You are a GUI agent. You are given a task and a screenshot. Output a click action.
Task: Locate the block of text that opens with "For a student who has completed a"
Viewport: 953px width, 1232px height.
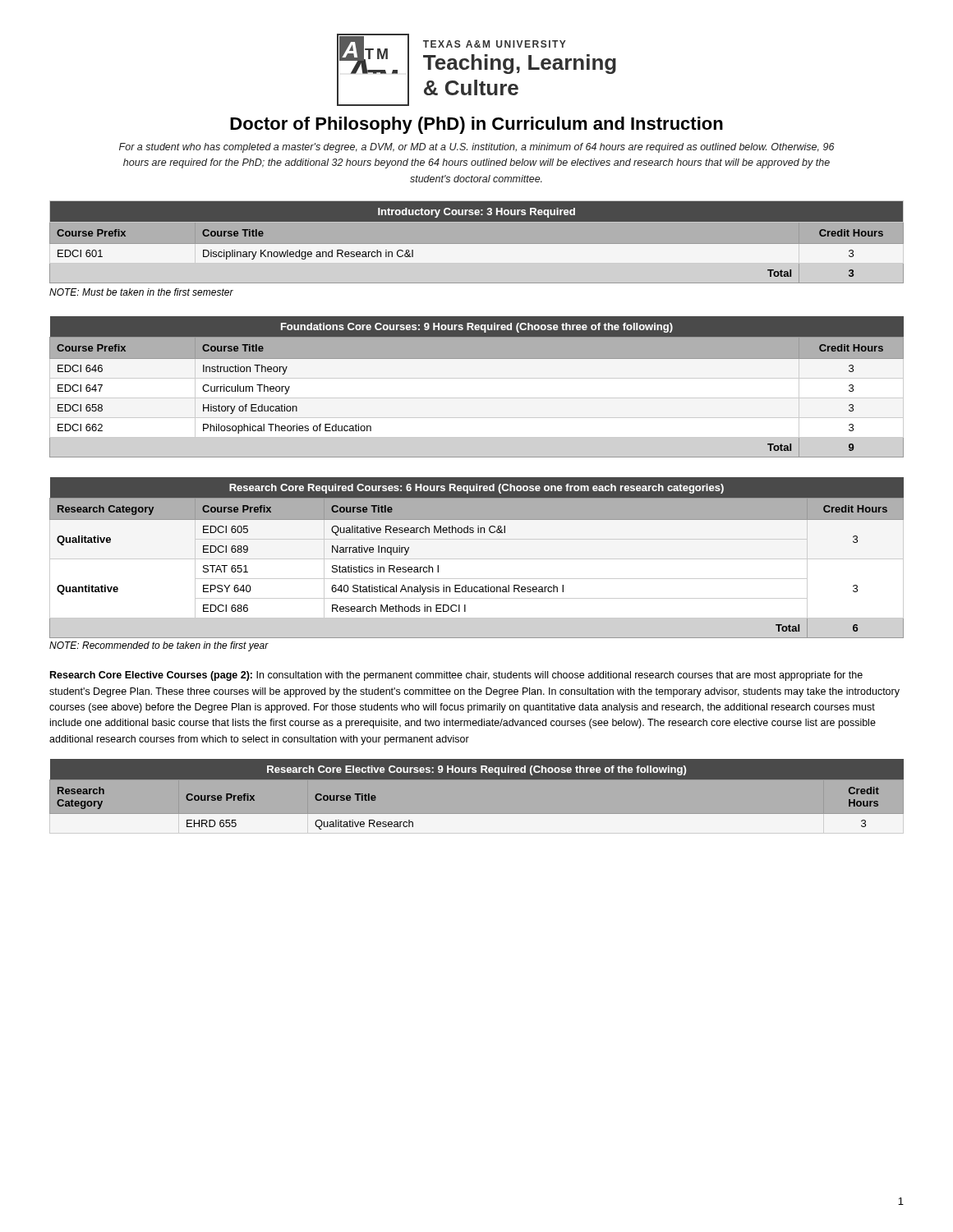pyautogui.click(x=476, y=163)
